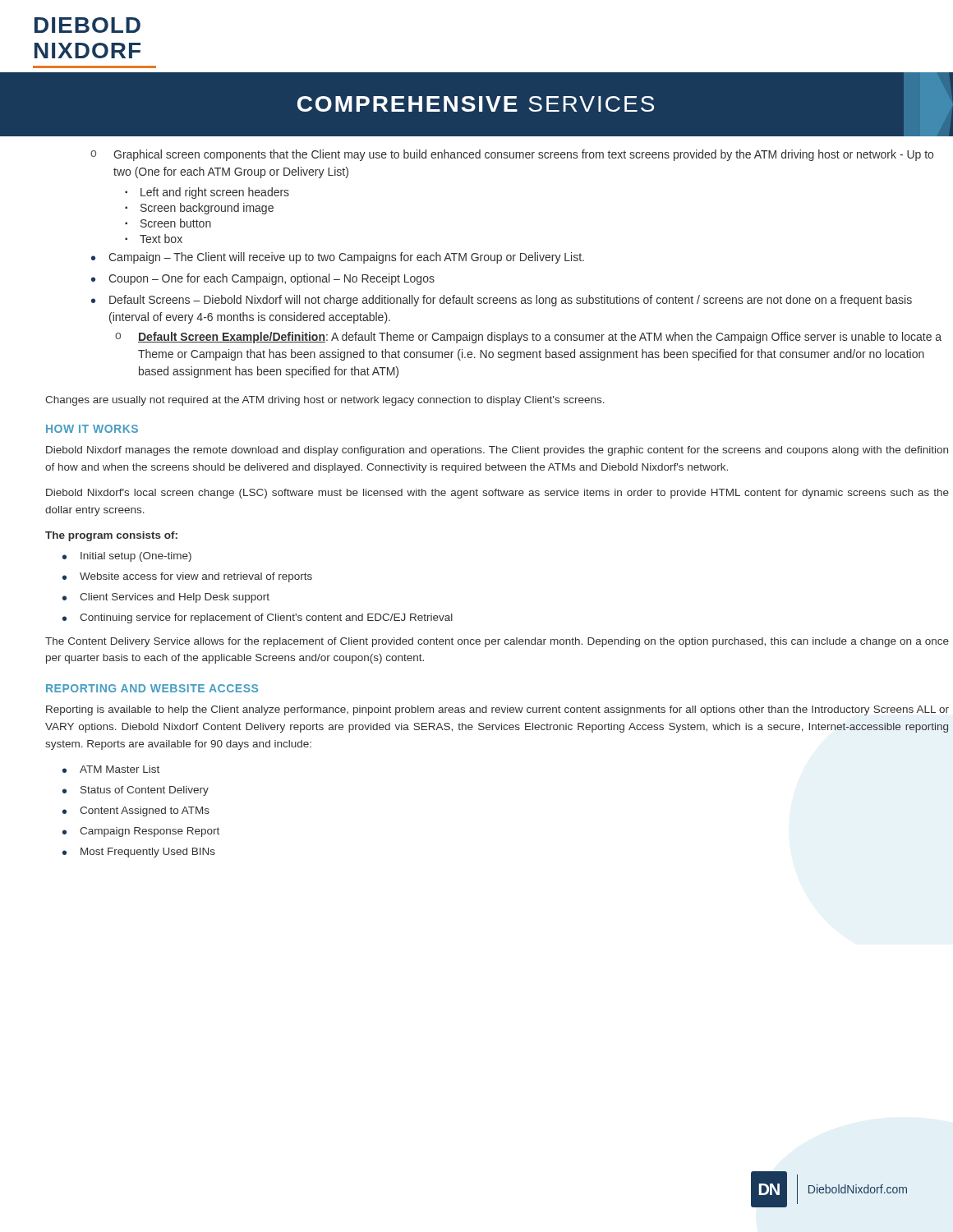The image size is (953, 1232).
Task: Locate the logo
Action: [94, 41]
